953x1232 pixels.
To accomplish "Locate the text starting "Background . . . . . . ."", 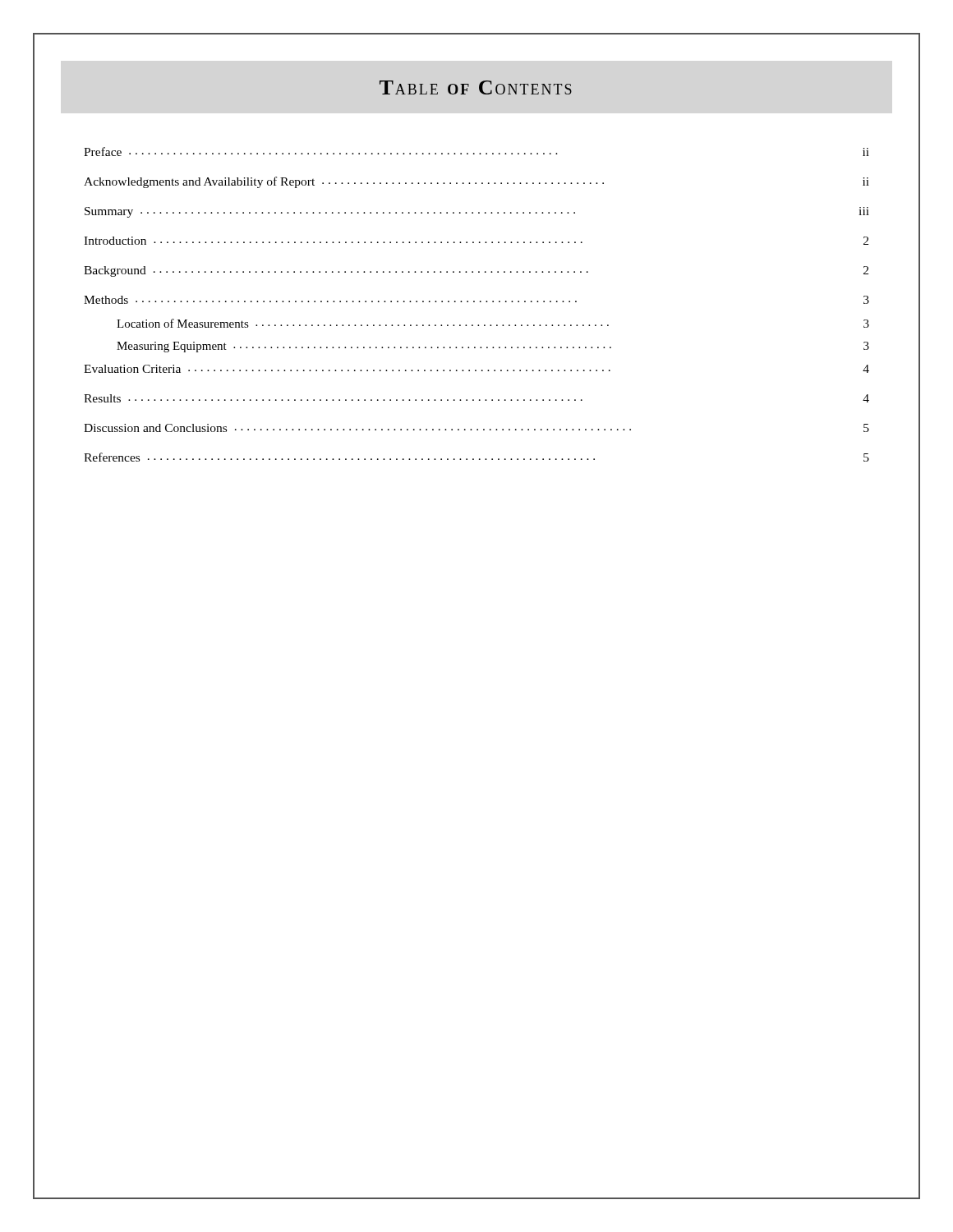I will click(476, 270).
